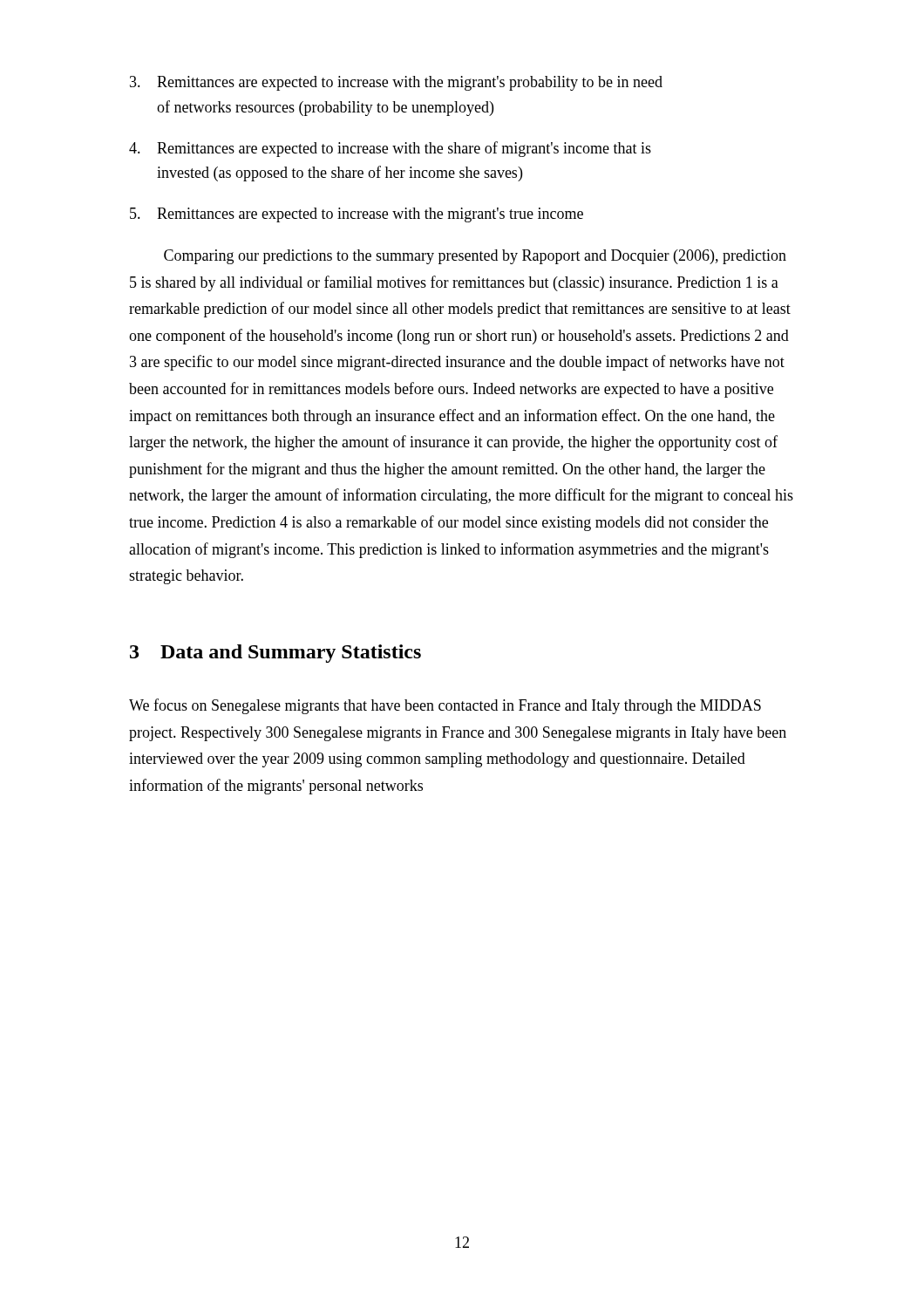Image resolution: width=924 pixels, height=1308 pixels.
Task: Select the list item with the text "3. Remittances are expected"
Action: (x=462, y=95)
